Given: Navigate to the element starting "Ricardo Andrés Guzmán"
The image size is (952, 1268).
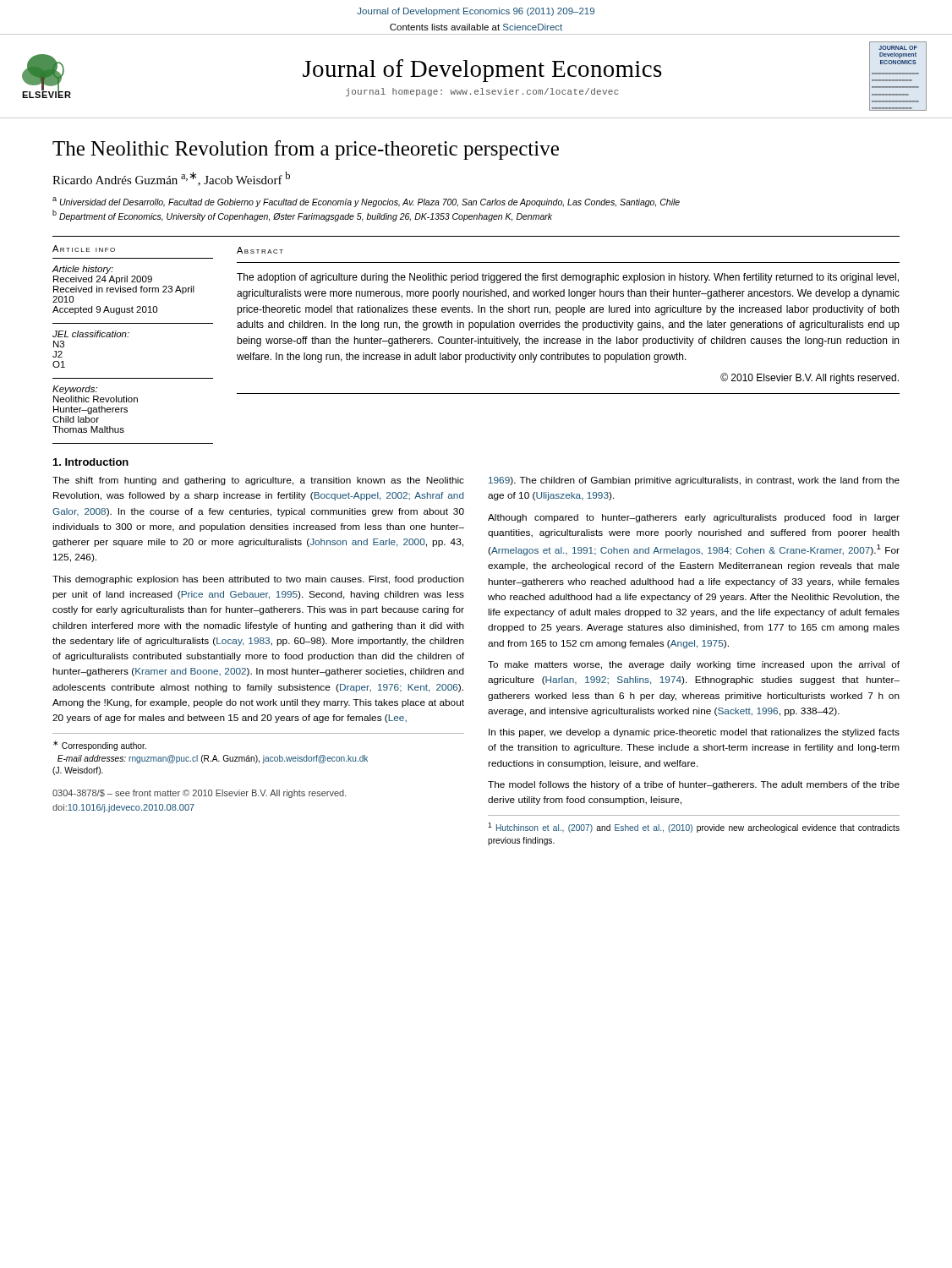Looking at the screenshot, I should pos(171,178).
